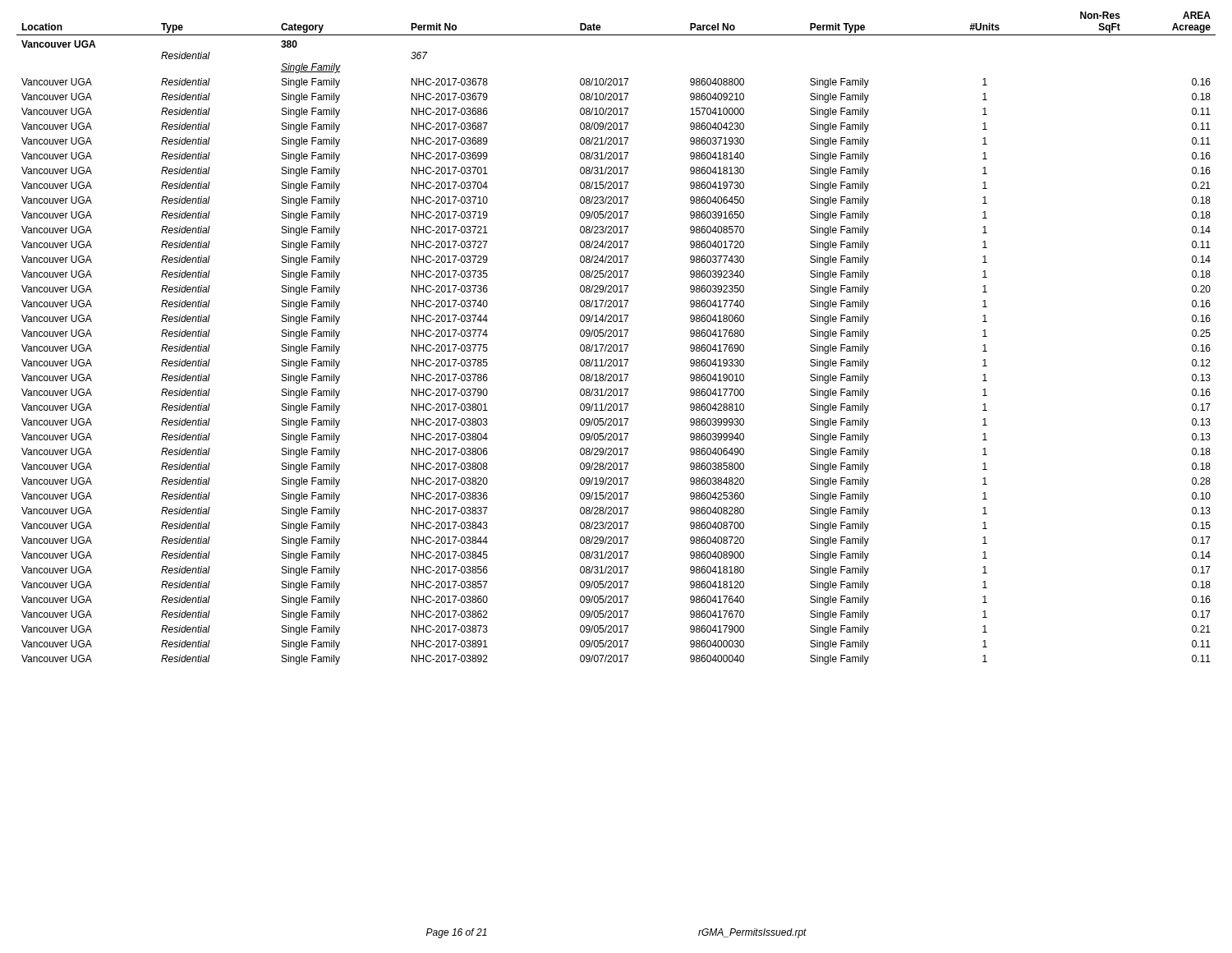Click the table

[x=616, y=337]
